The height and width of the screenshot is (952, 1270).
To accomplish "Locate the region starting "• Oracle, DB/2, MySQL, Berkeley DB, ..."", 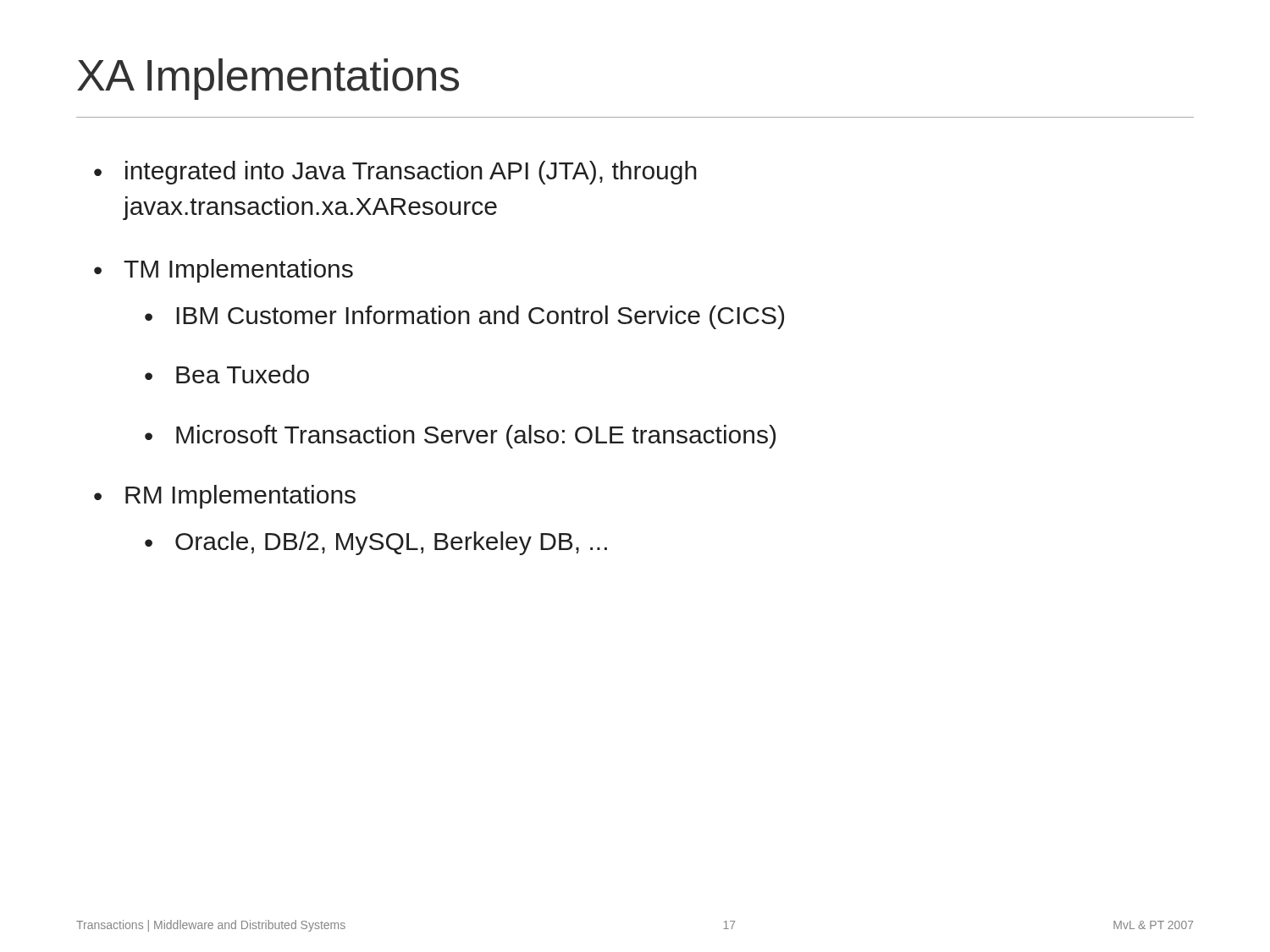I will tap(376, 543).
